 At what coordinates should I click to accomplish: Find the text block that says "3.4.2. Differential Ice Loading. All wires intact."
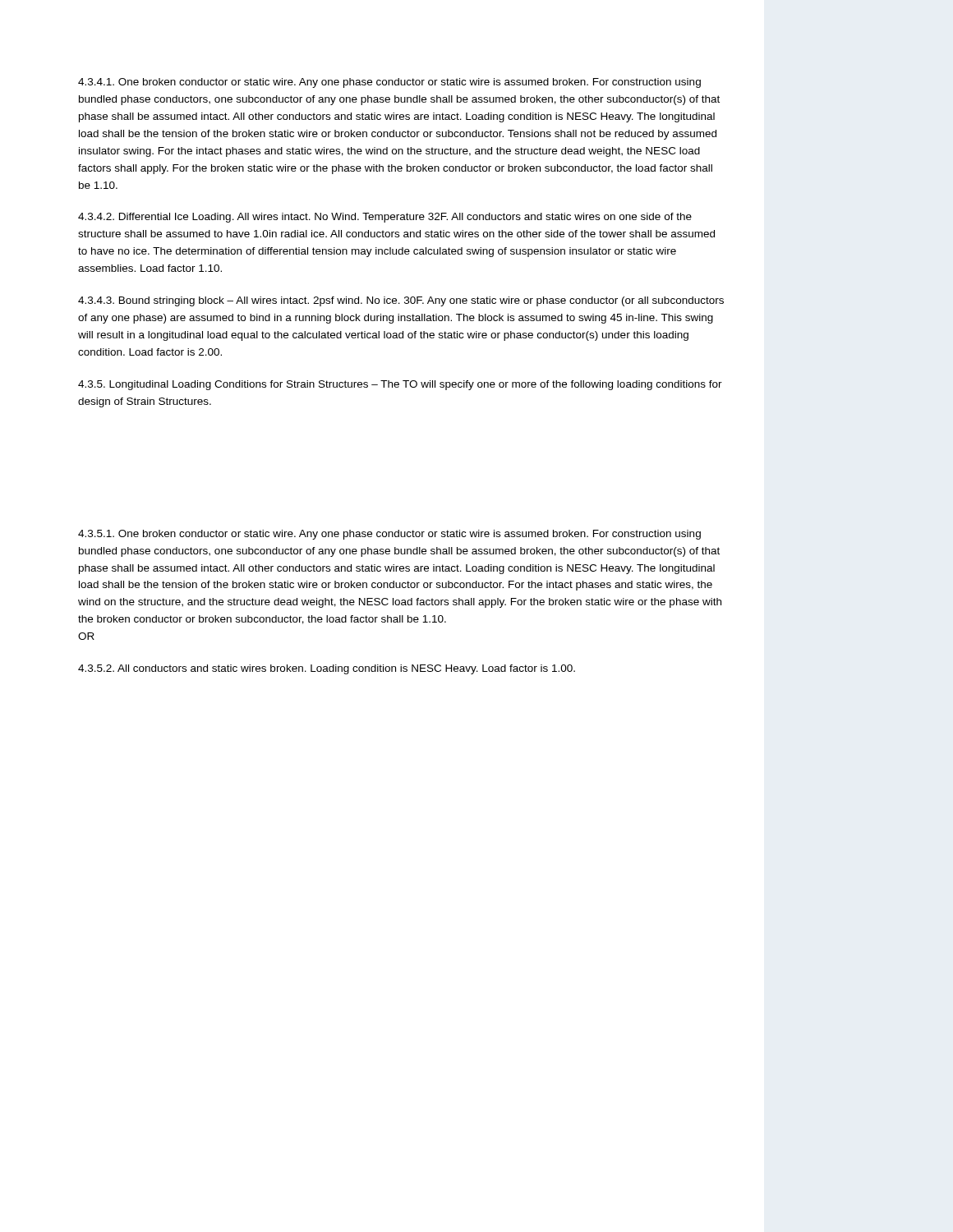click(x=397, y=243)
